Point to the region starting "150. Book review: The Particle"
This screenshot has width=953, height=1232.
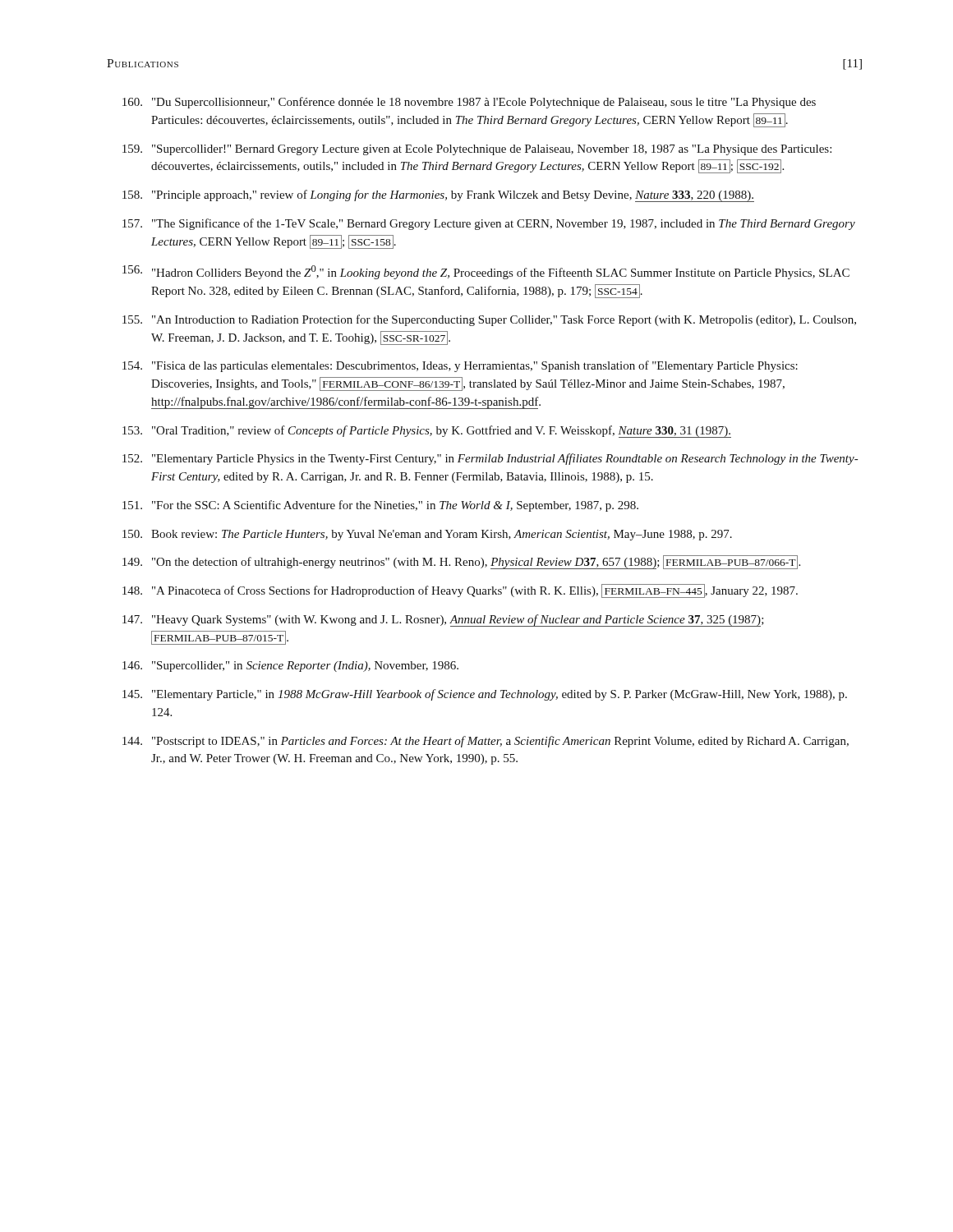485,534
